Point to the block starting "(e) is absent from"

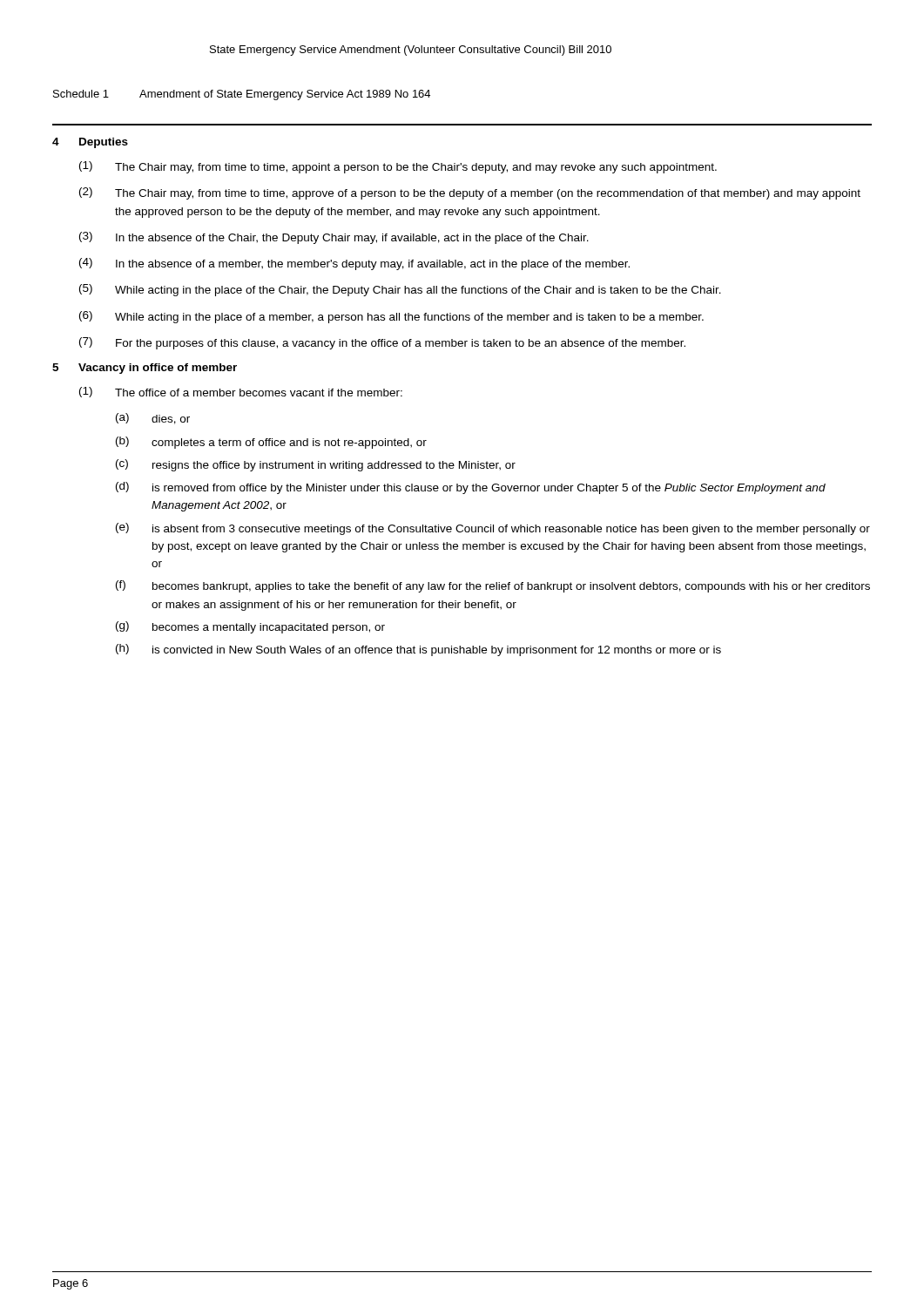click(493, 546)
